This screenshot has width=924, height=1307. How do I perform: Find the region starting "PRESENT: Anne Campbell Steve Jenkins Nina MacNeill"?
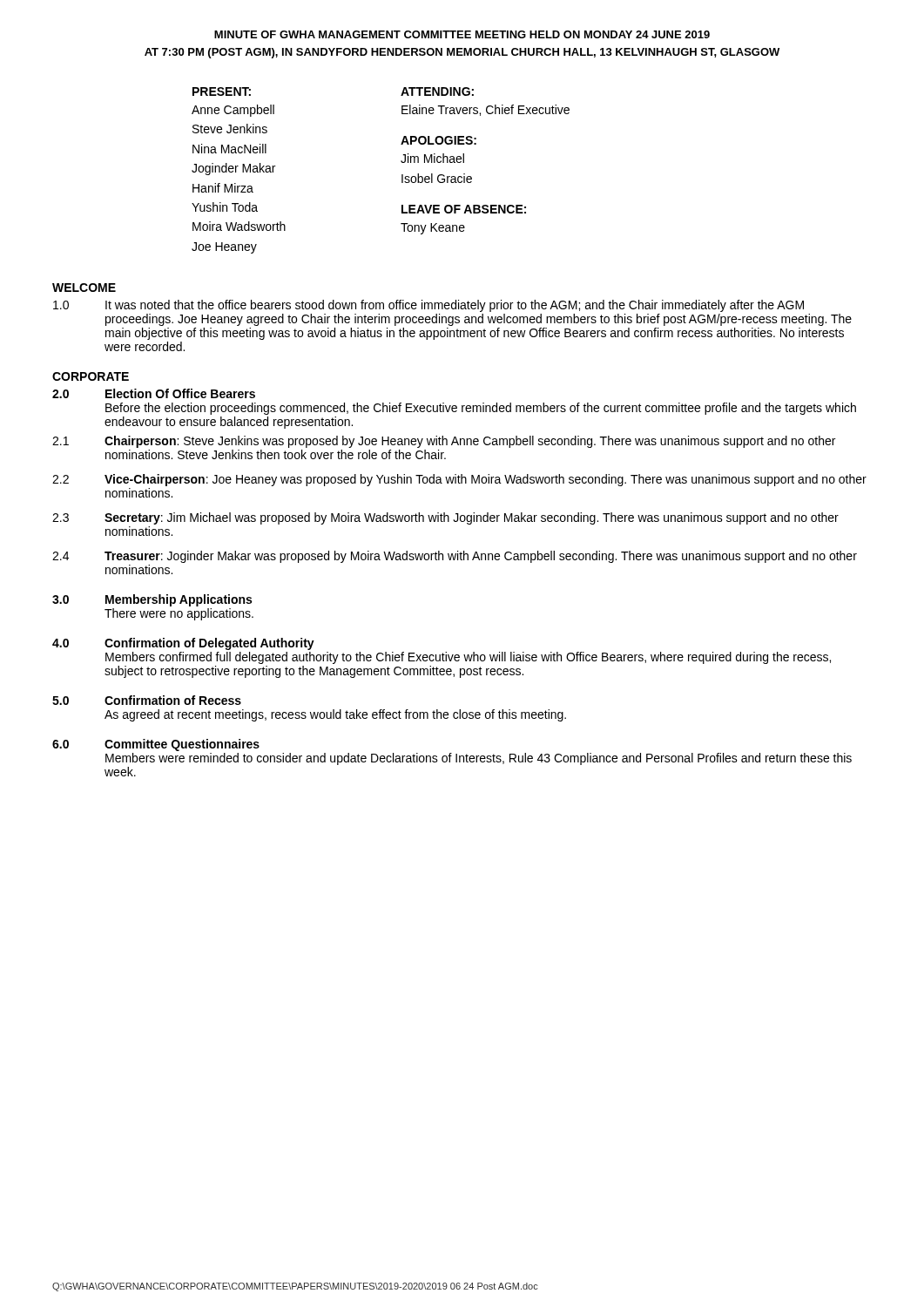pyautogui.click(x=392, y=170)
